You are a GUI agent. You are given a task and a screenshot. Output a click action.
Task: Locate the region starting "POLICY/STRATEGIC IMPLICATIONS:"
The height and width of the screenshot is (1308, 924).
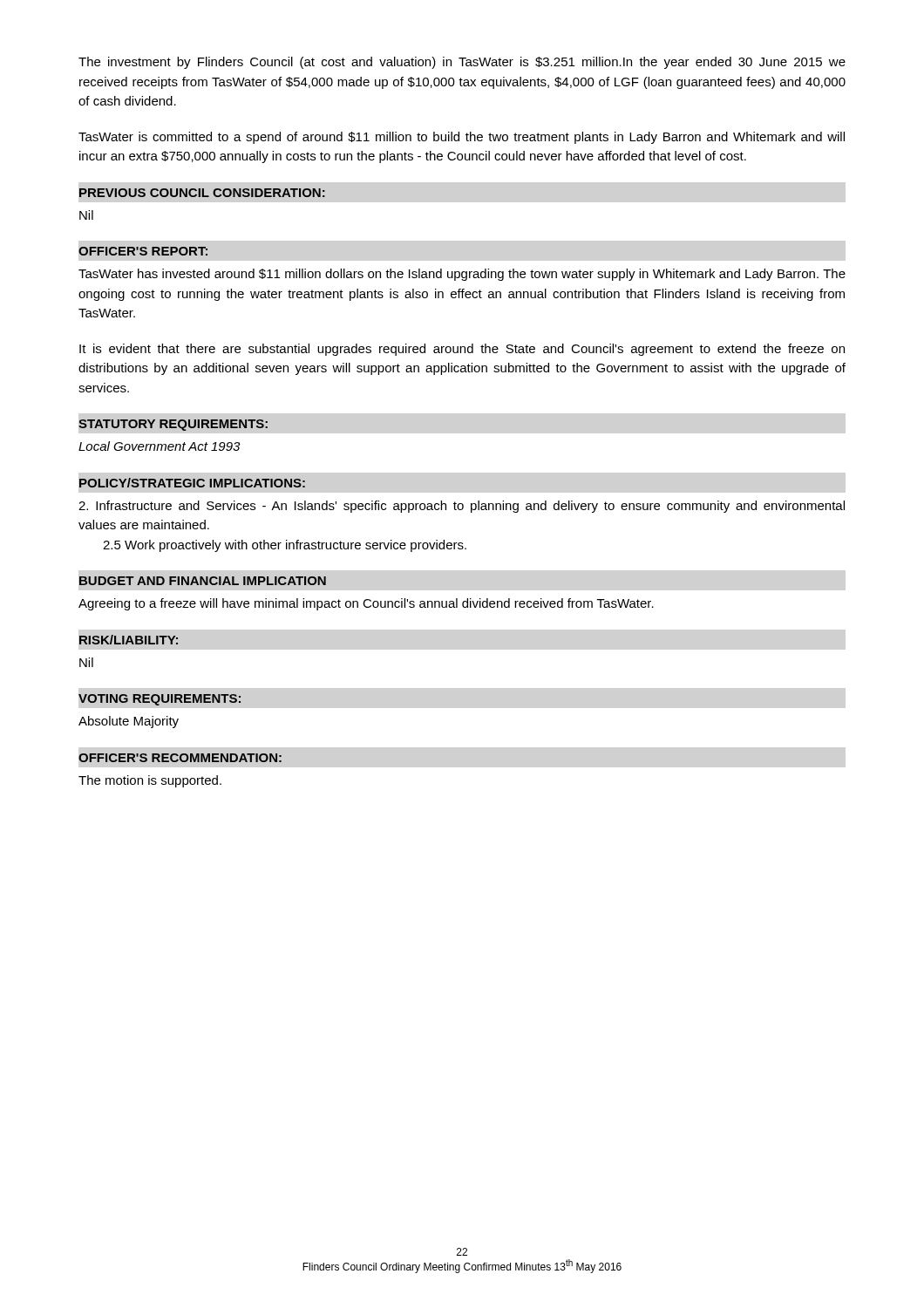[x=192, y=482]
